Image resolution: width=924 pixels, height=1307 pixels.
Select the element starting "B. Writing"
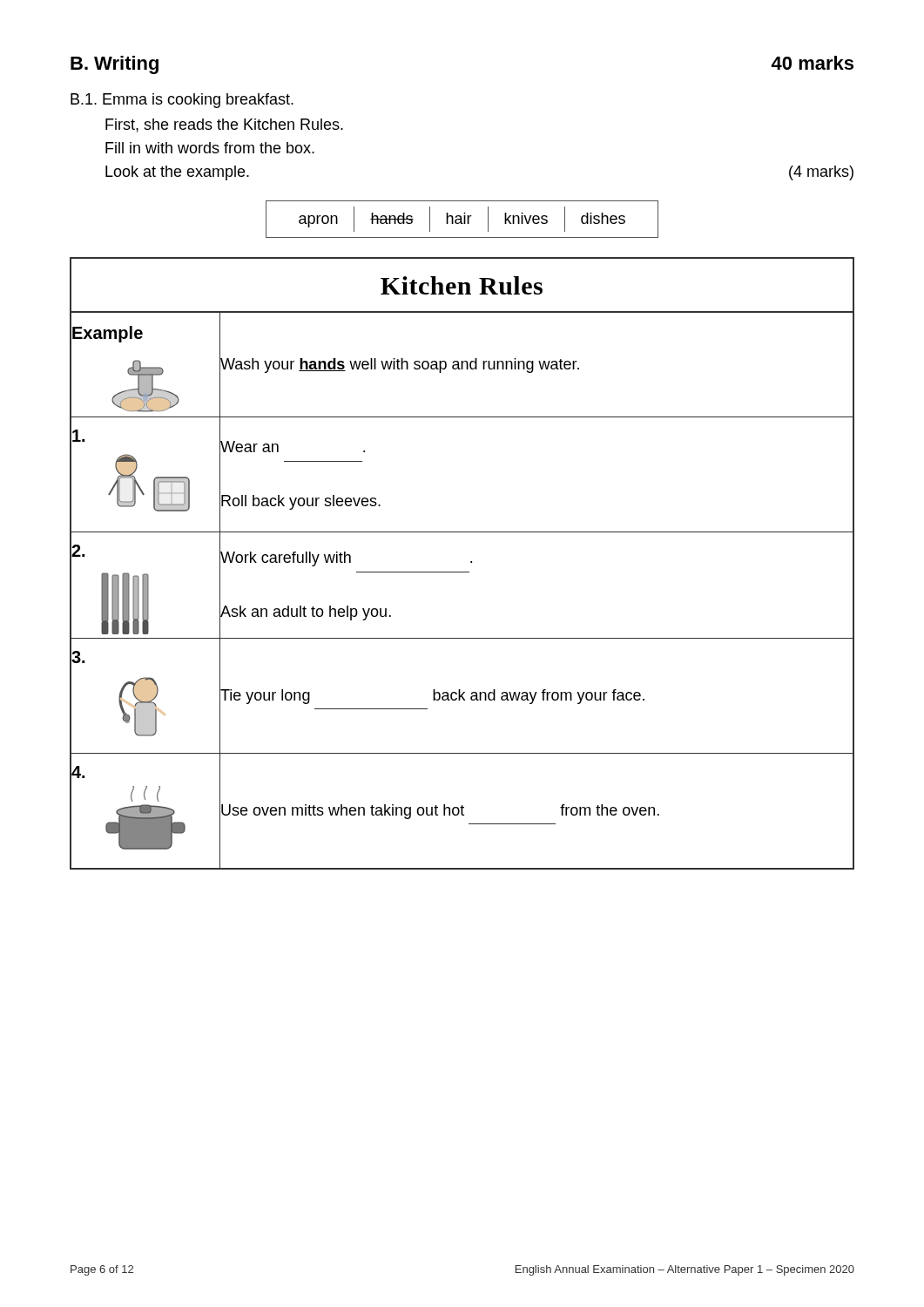tap(115, 63)
